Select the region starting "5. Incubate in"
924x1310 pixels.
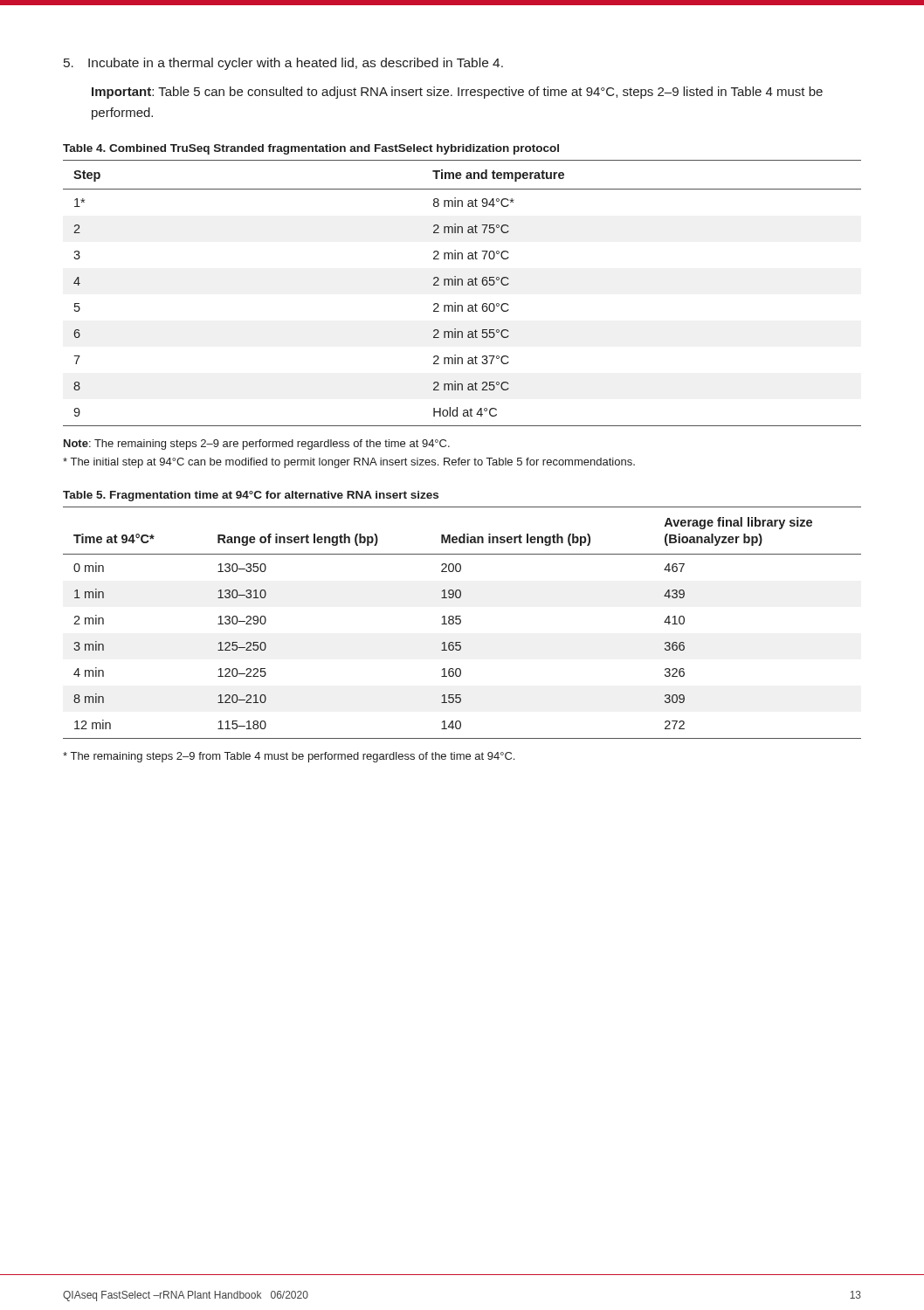pyautogui.click(x=283, y=63)
